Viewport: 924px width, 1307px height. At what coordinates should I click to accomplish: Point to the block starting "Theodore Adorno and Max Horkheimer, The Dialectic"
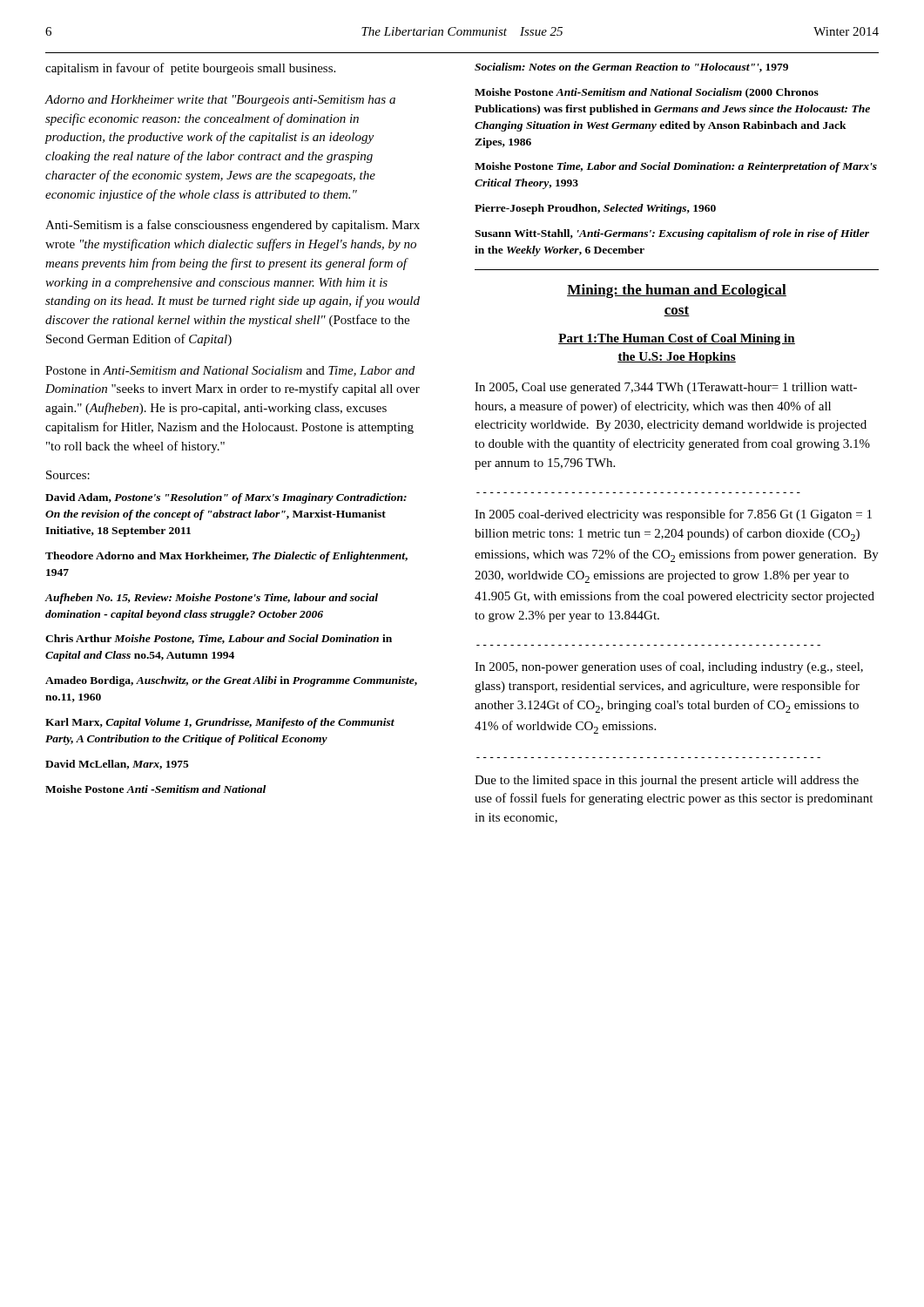click(227, 564)
